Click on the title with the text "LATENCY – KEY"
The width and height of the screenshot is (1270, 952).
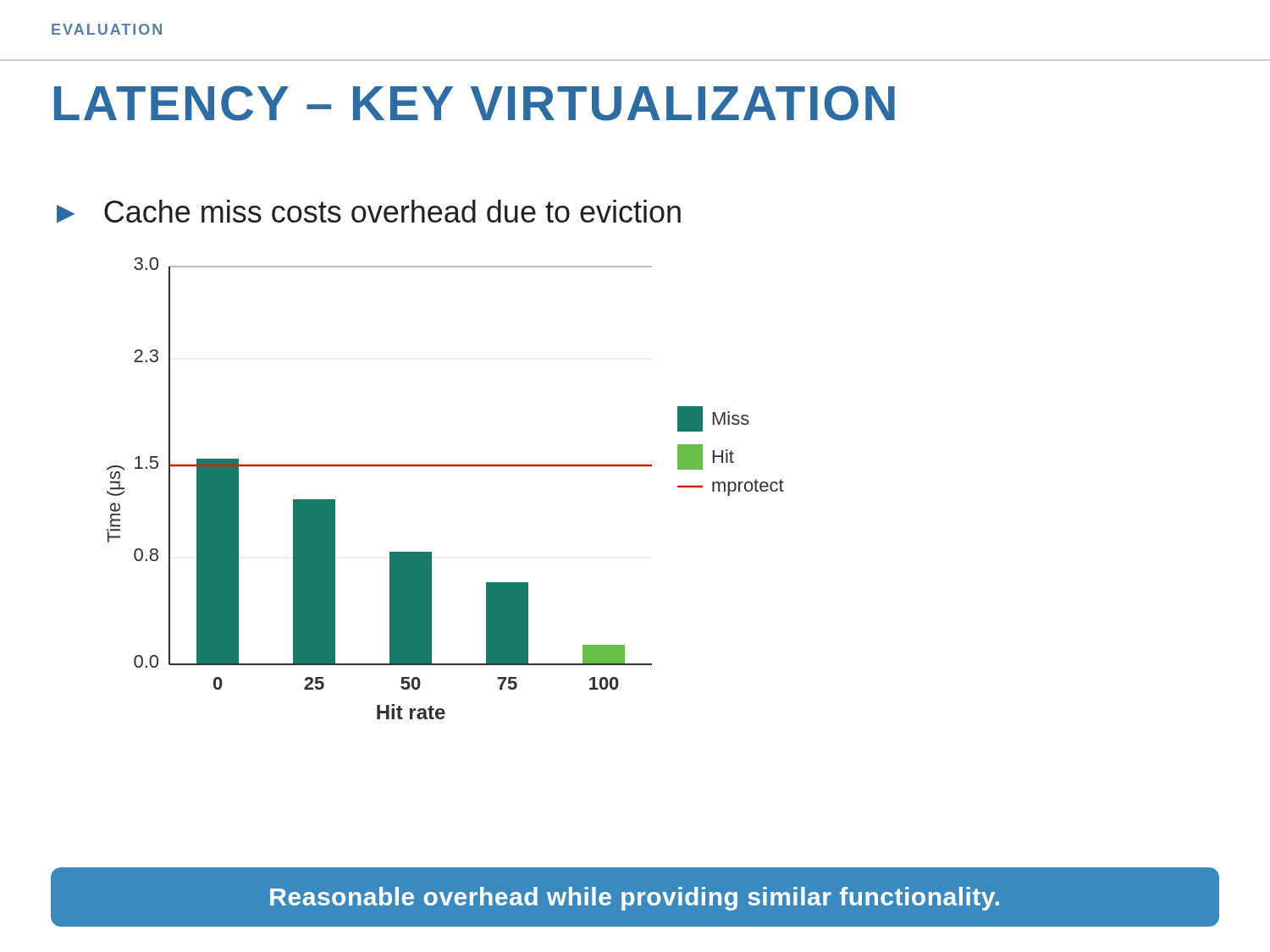click(475, 103)
